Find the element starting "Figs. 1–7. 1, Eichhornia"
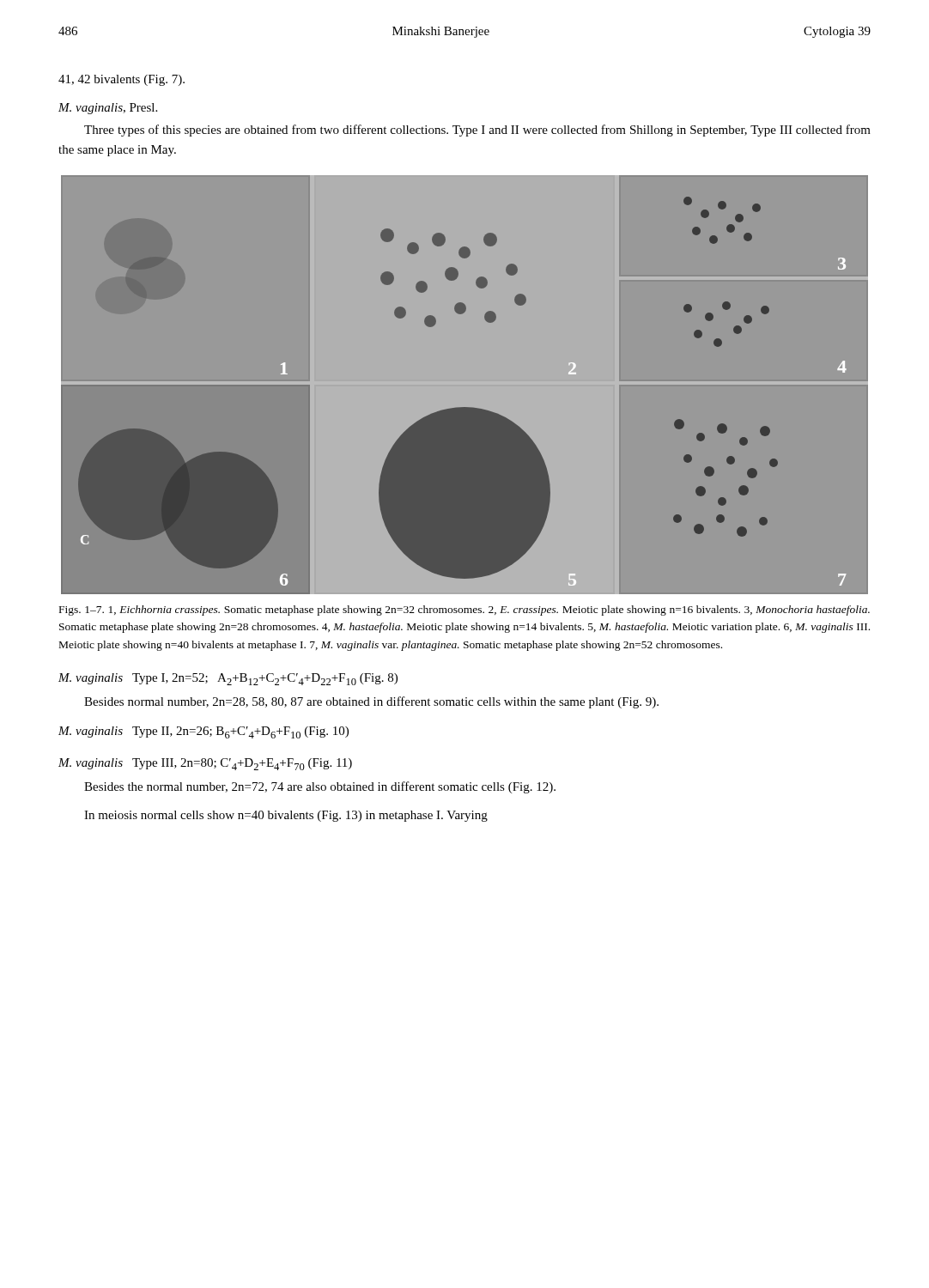Image resolution: width=929 pixels, height=1288 pixels. point(464,627)
